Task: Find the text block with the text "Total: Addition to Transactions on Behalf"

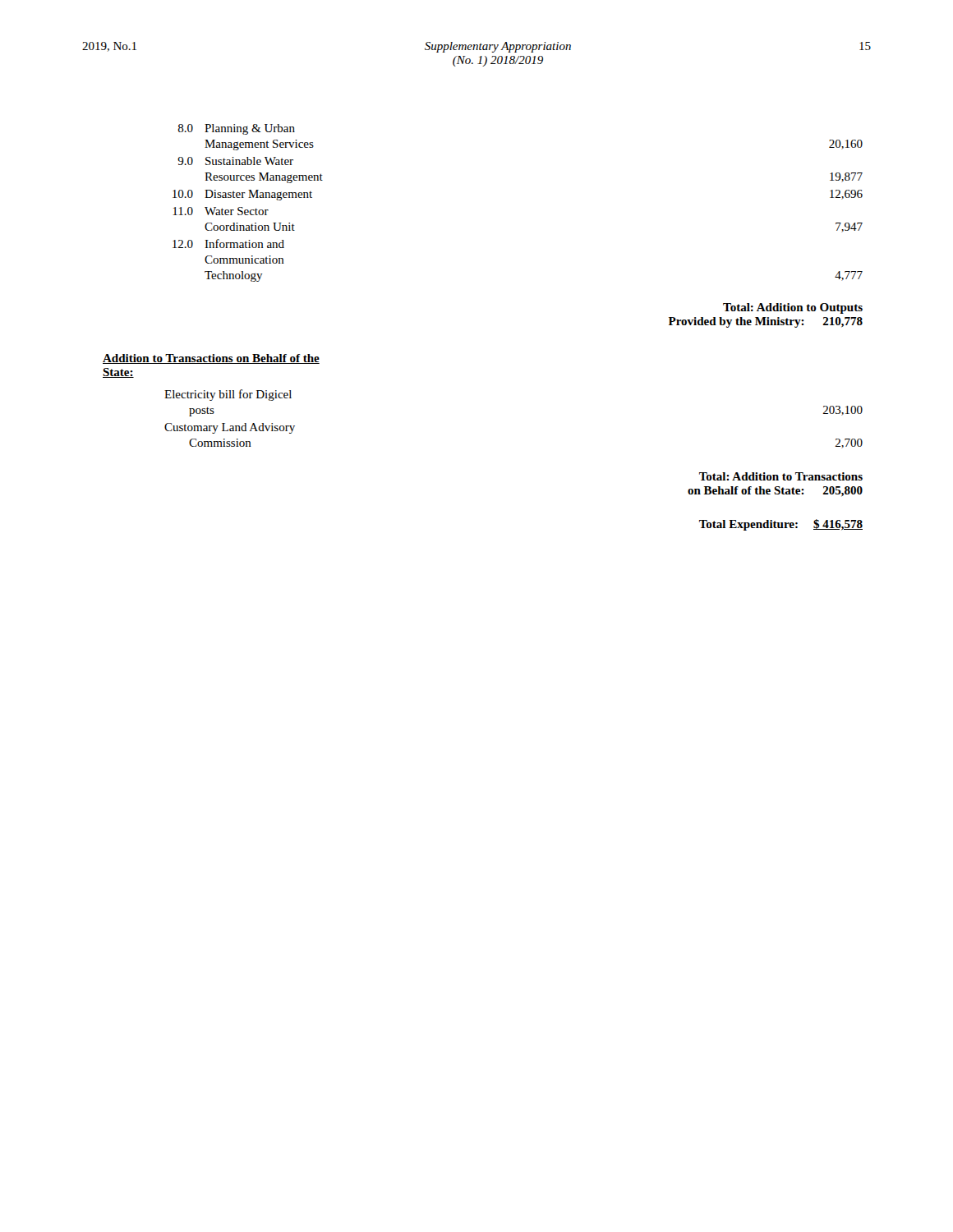Action: (x=775, y=483)
